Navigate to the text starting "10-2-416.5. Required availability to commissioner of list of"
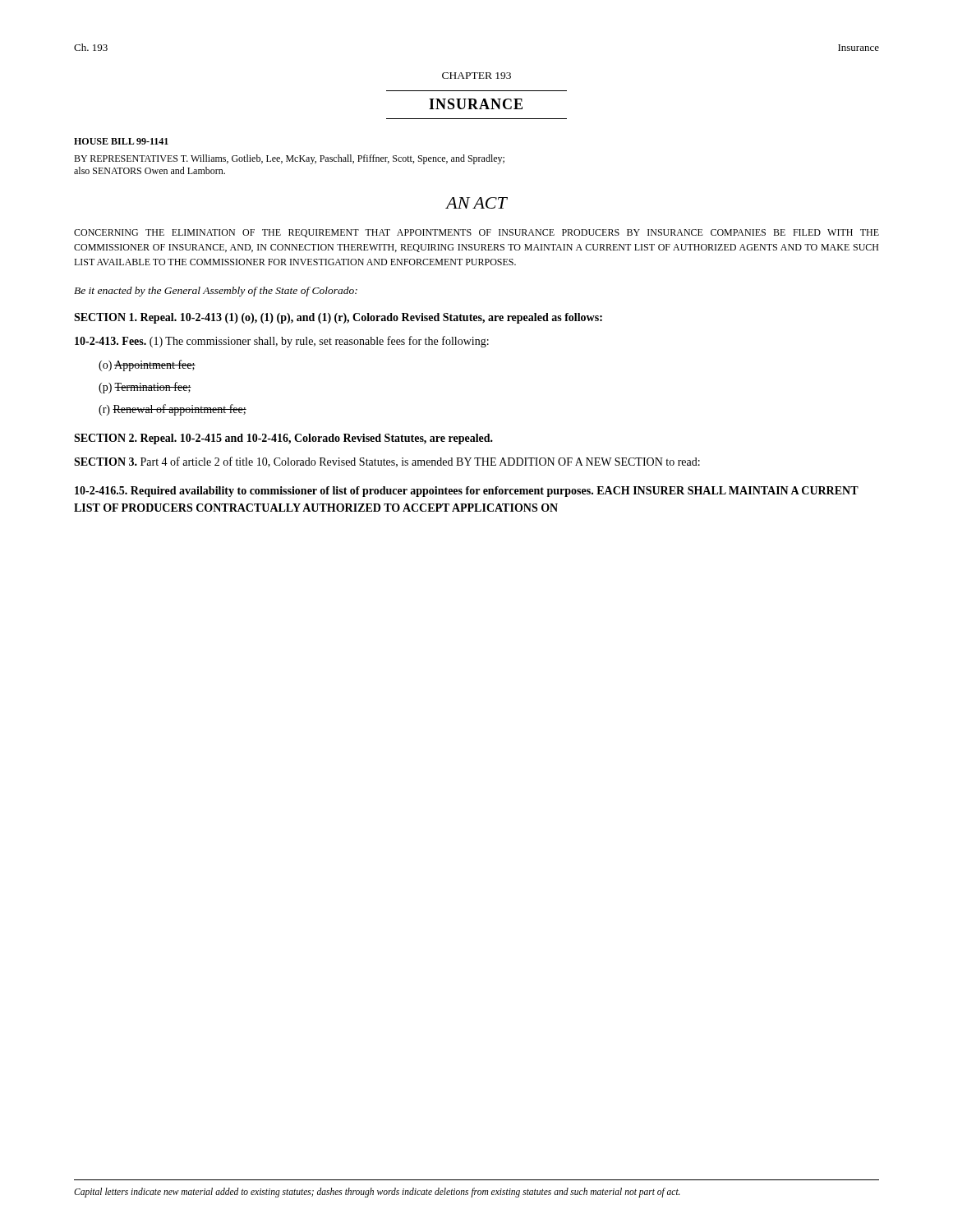This screenshot has height=1232, width=953. (x=466, y=499)
